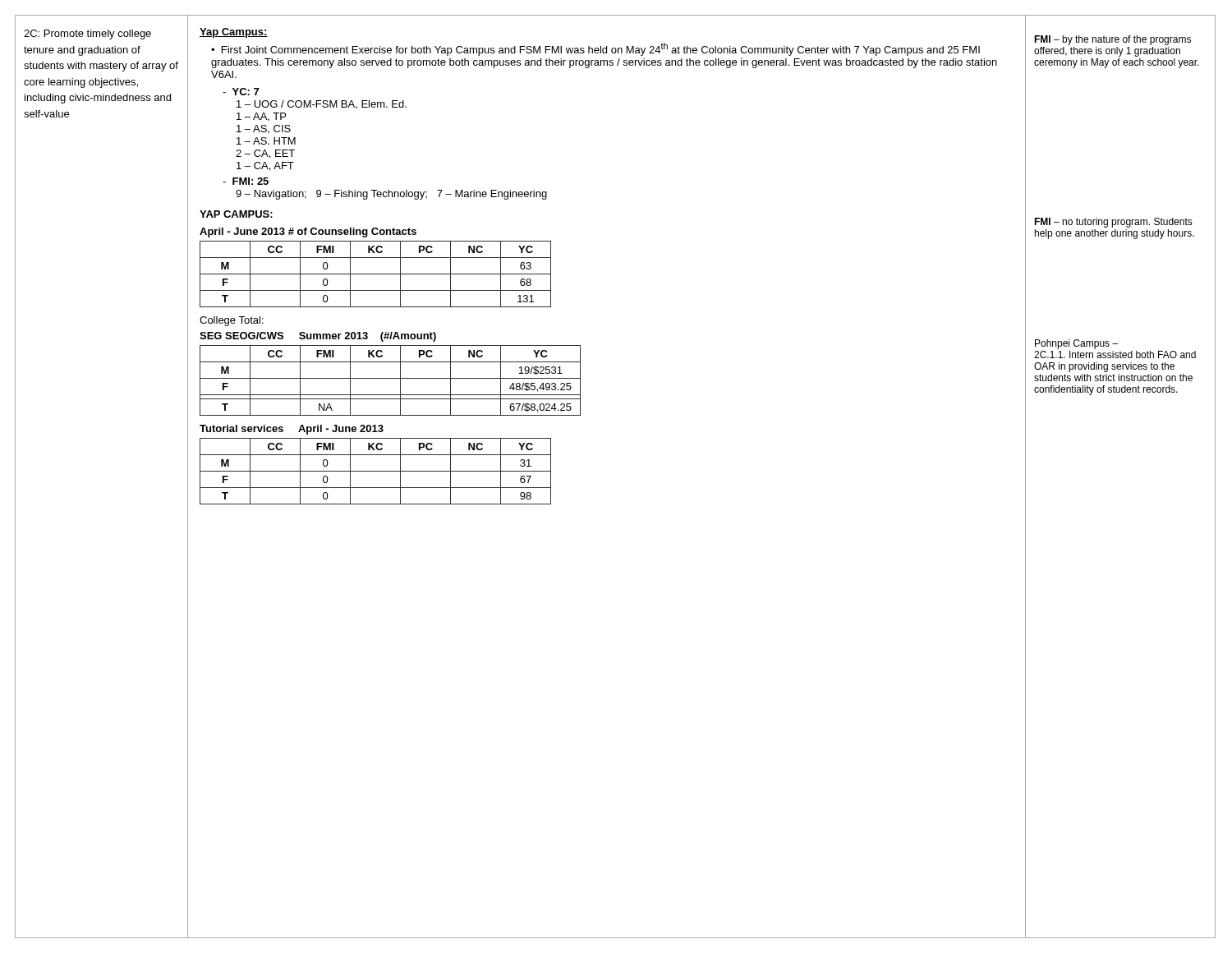This screenshot has width=1232, height=953.
Task: Navigate to the element starting "YAP CAMPUS:"
Action: click(x=236, y=214)
